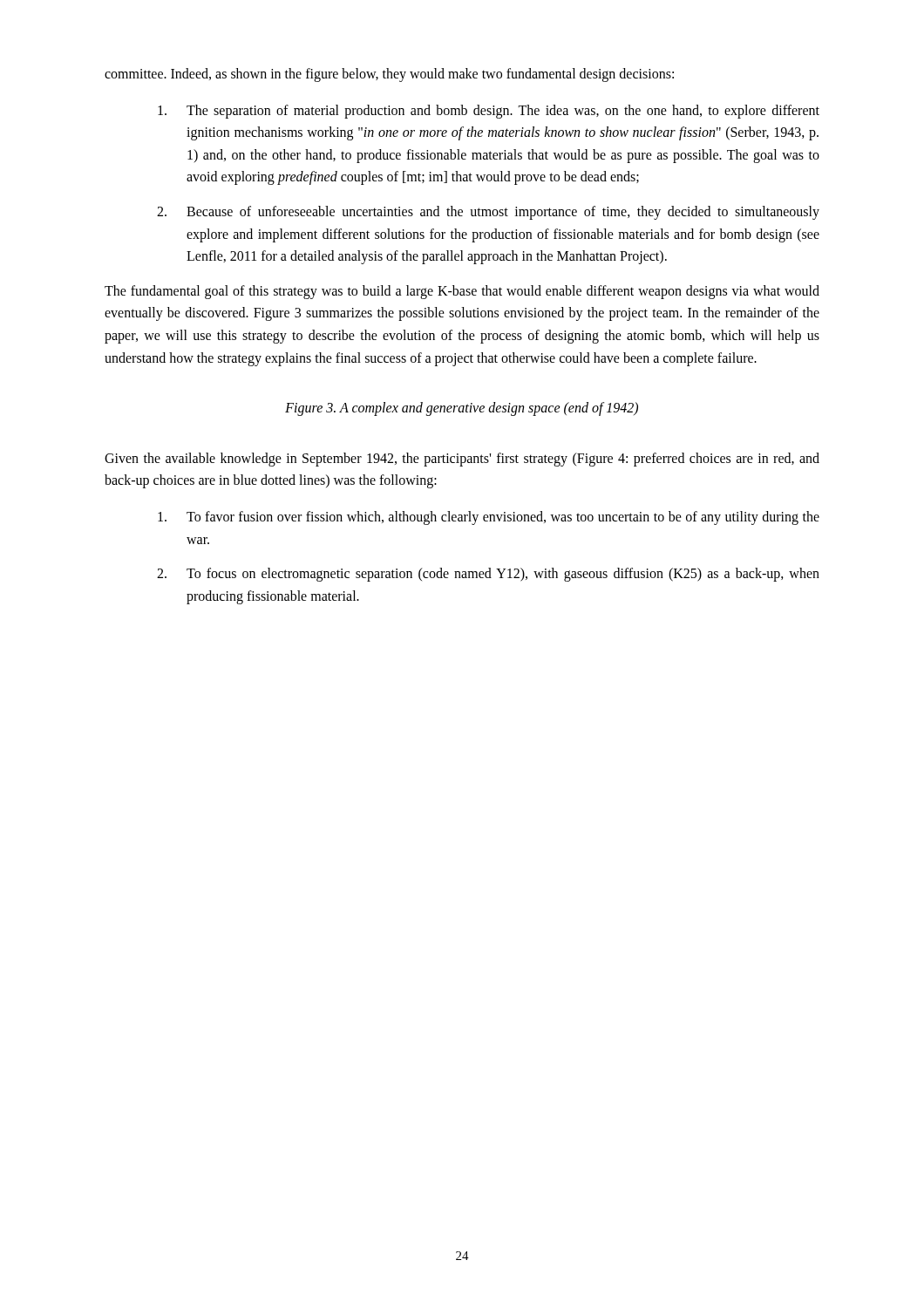
Task: Select the passage starting "To favor fusion over fission"
Action: pyautogui.click(x=488, y=528)
